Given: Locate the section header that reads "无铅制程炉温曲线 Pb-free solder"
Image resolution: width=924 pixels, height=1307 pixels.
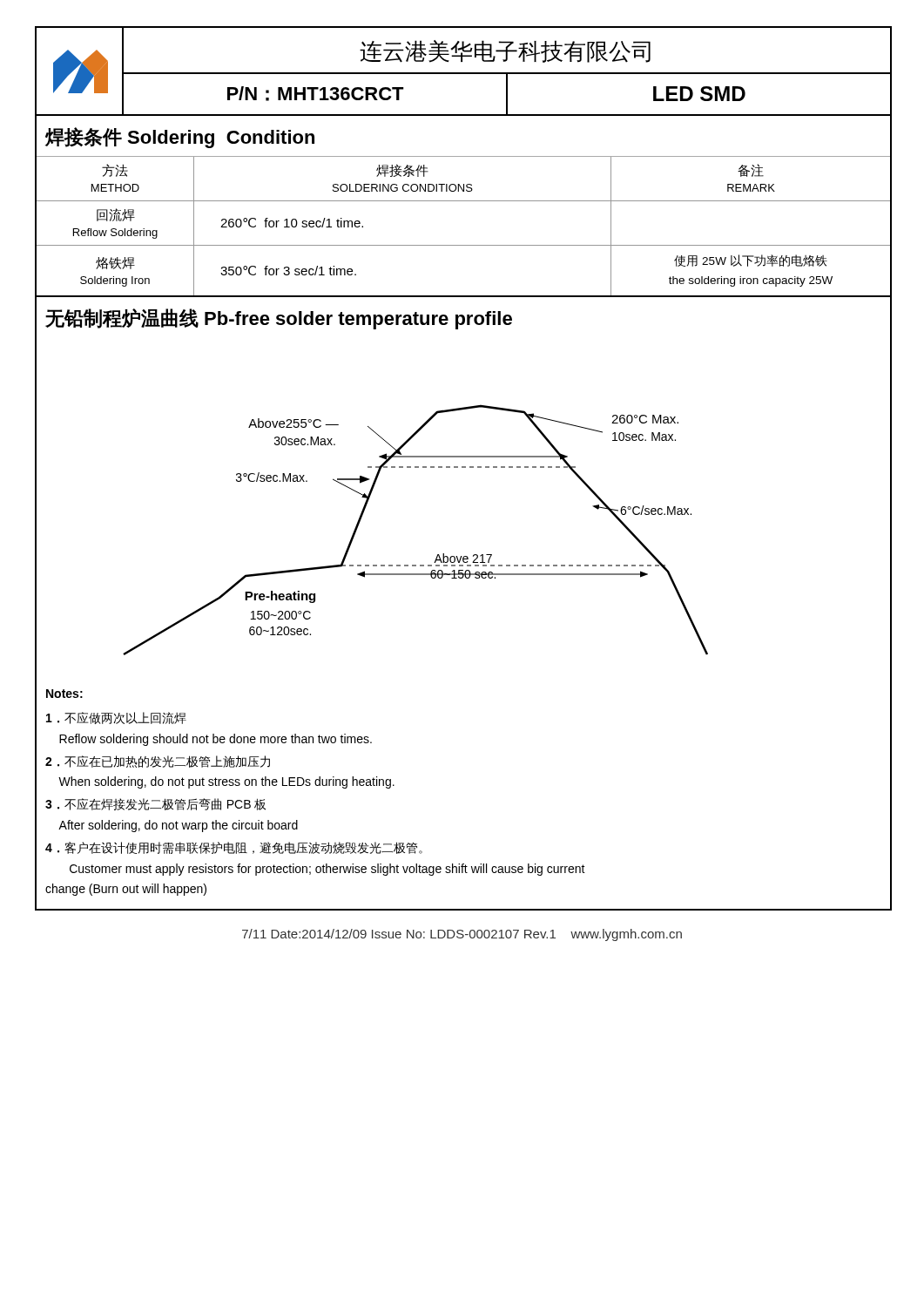Looking at the screenshot, I should (x=279, y=319).
